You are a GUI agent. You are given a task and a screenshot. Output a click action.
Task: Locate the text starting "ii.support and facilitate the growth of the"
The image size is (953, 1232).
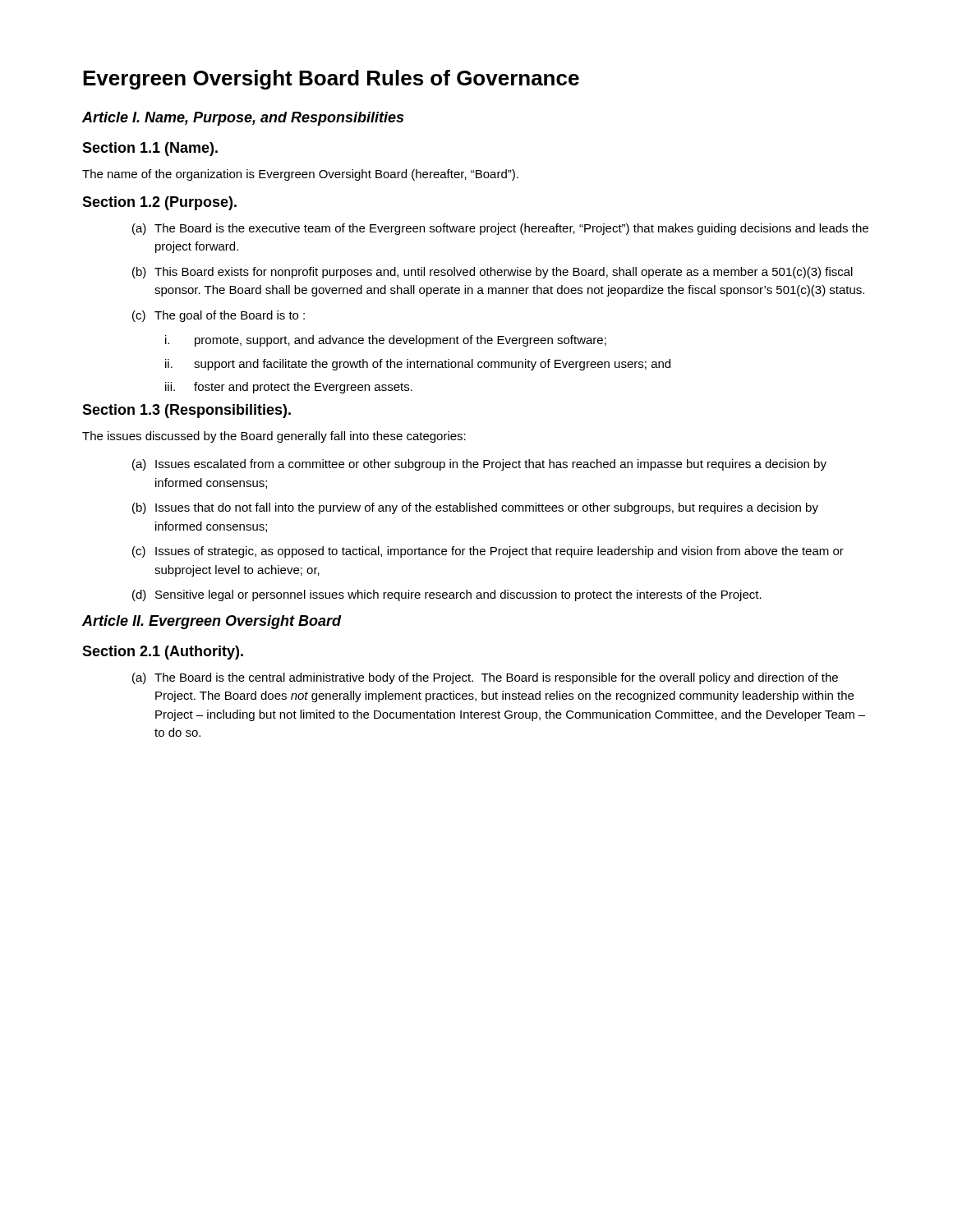[x=516, y=364]
